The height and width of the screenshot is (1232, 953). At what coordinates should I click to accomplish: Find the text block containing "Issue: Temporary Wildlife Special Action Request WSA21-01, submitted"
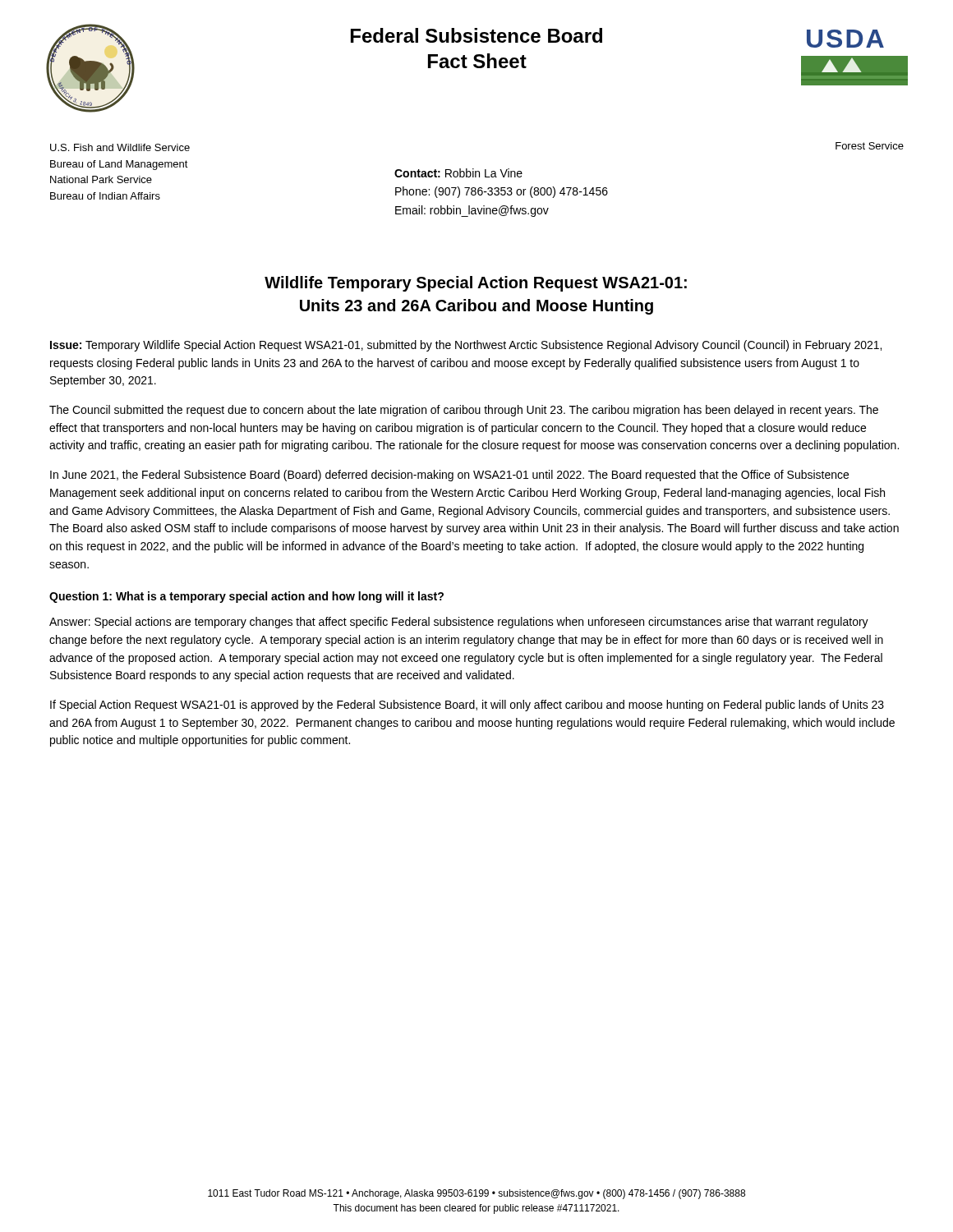point(466,363)
